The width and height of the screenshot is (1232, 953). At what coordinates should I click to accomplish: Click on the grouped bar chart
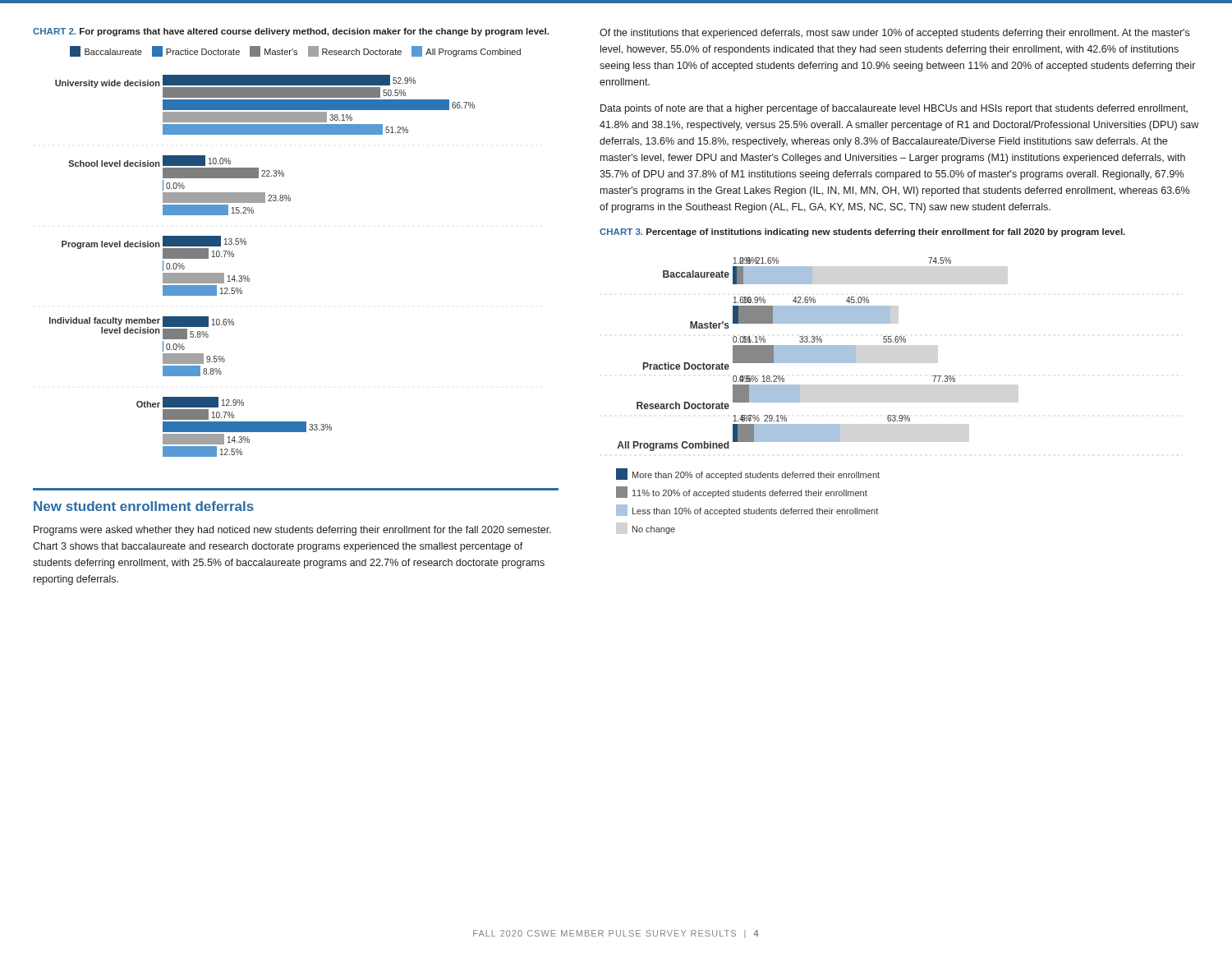[287, 271]
